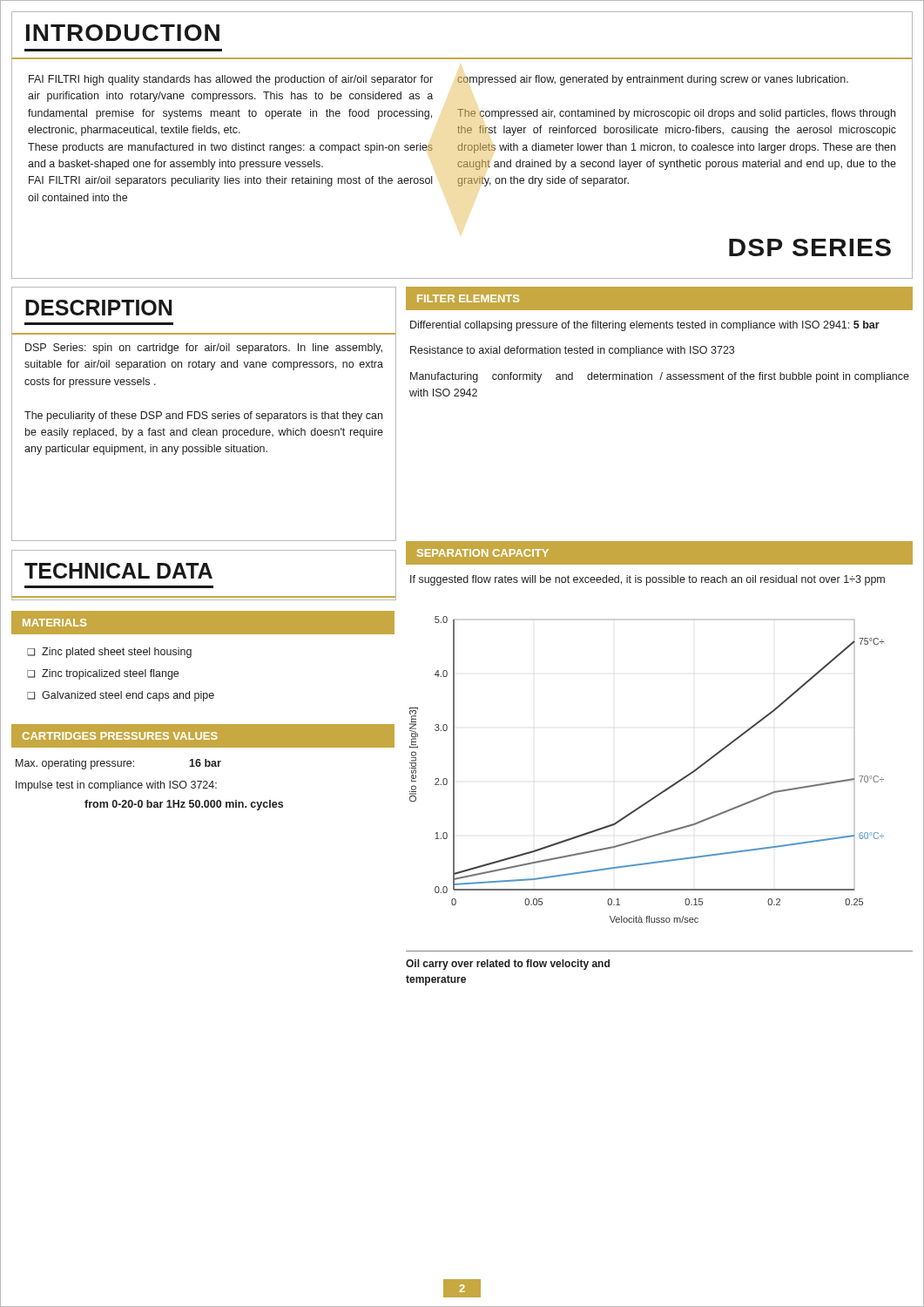The image size is (924, 1307).
Task: Navigate to the text block starting "Zinc plated sheet steel"
Action: pyautogui.click(x=117, y=652)
